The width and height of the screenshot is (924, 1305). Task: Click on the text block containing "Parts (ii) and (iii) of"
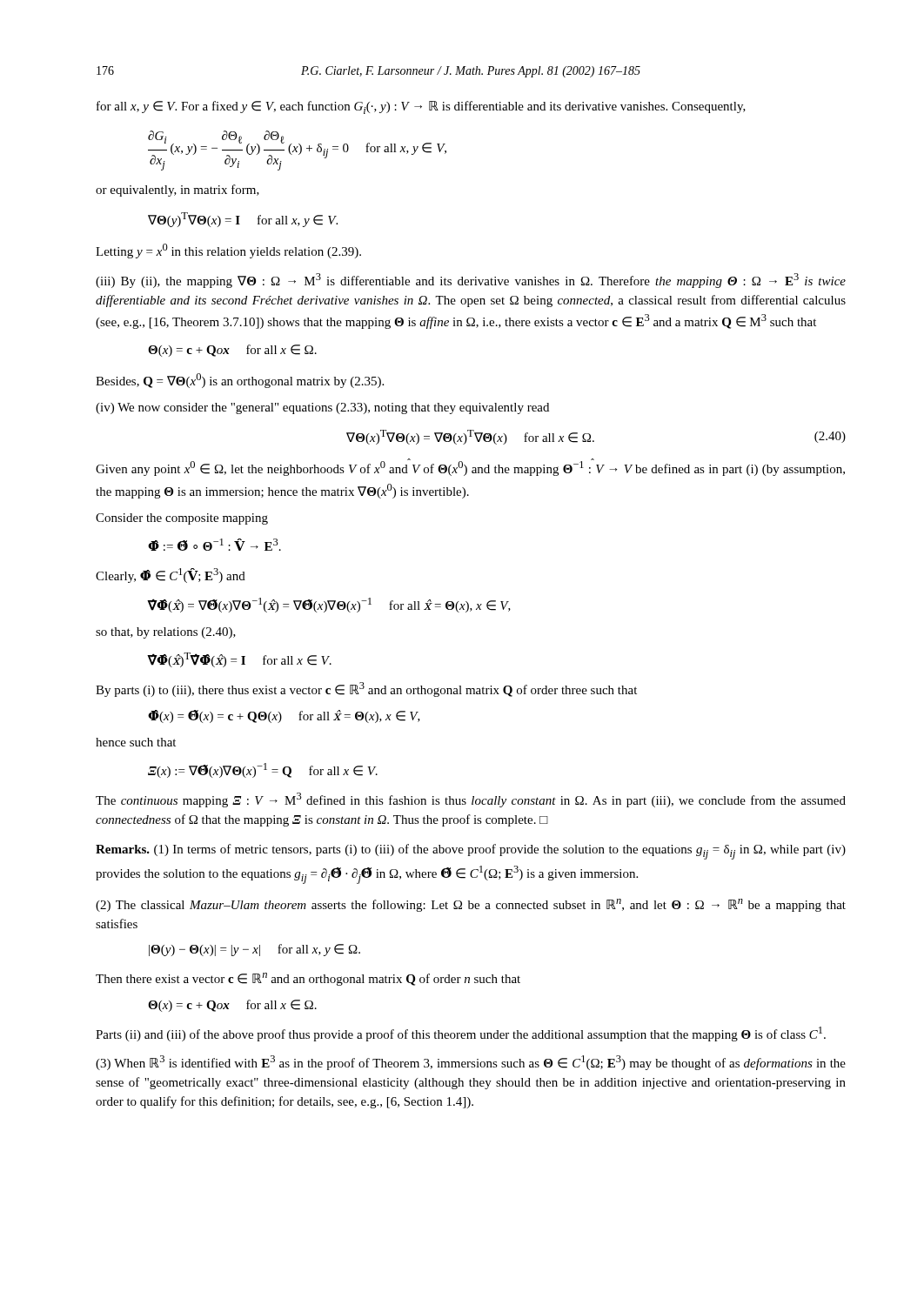tap(461, 1032)
